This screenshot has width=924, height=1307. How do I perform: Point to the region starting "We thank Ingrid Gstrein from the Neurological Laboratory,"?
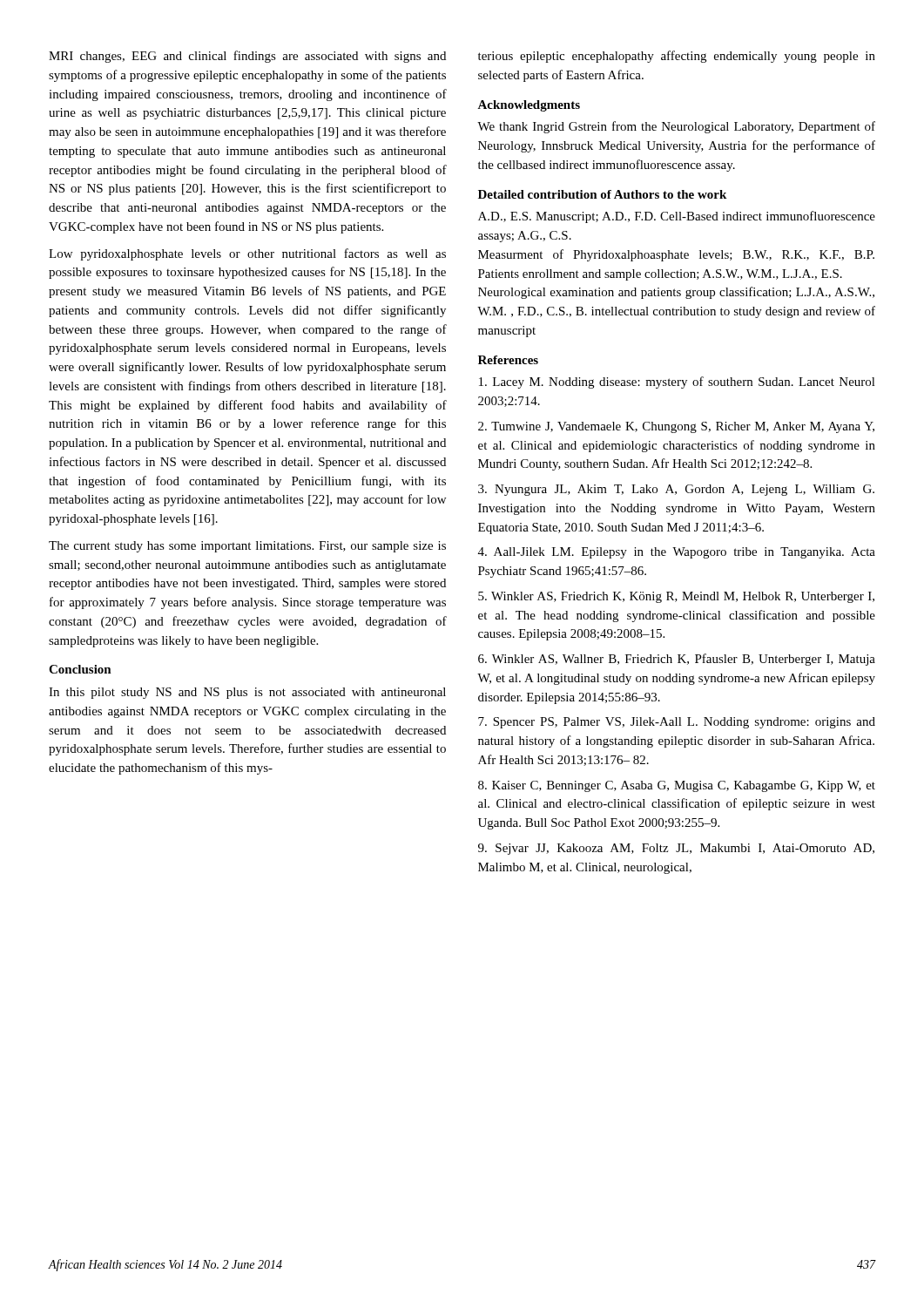[x=676, y=146]
